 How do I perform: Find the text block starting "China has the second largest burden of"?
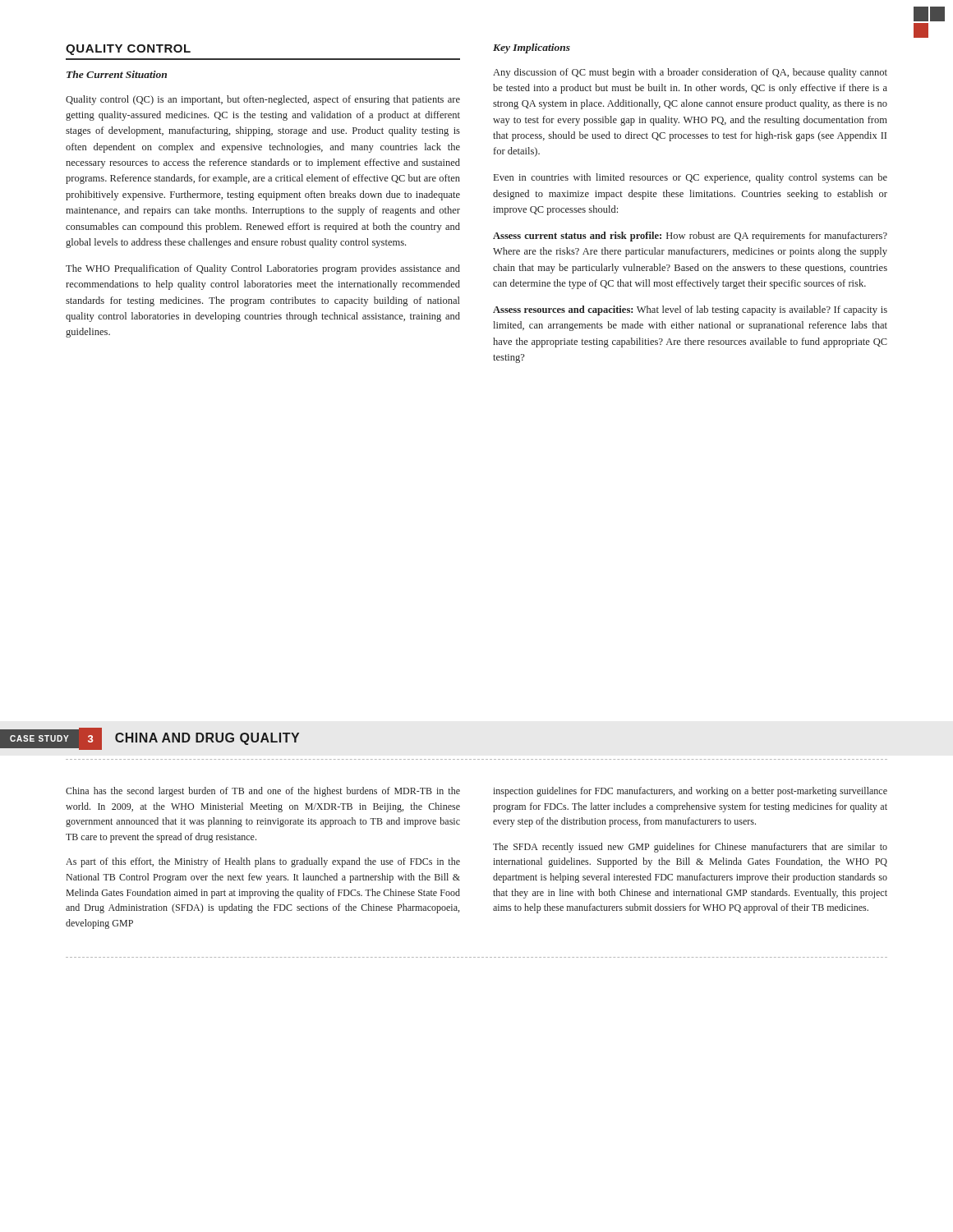[263, 814]
